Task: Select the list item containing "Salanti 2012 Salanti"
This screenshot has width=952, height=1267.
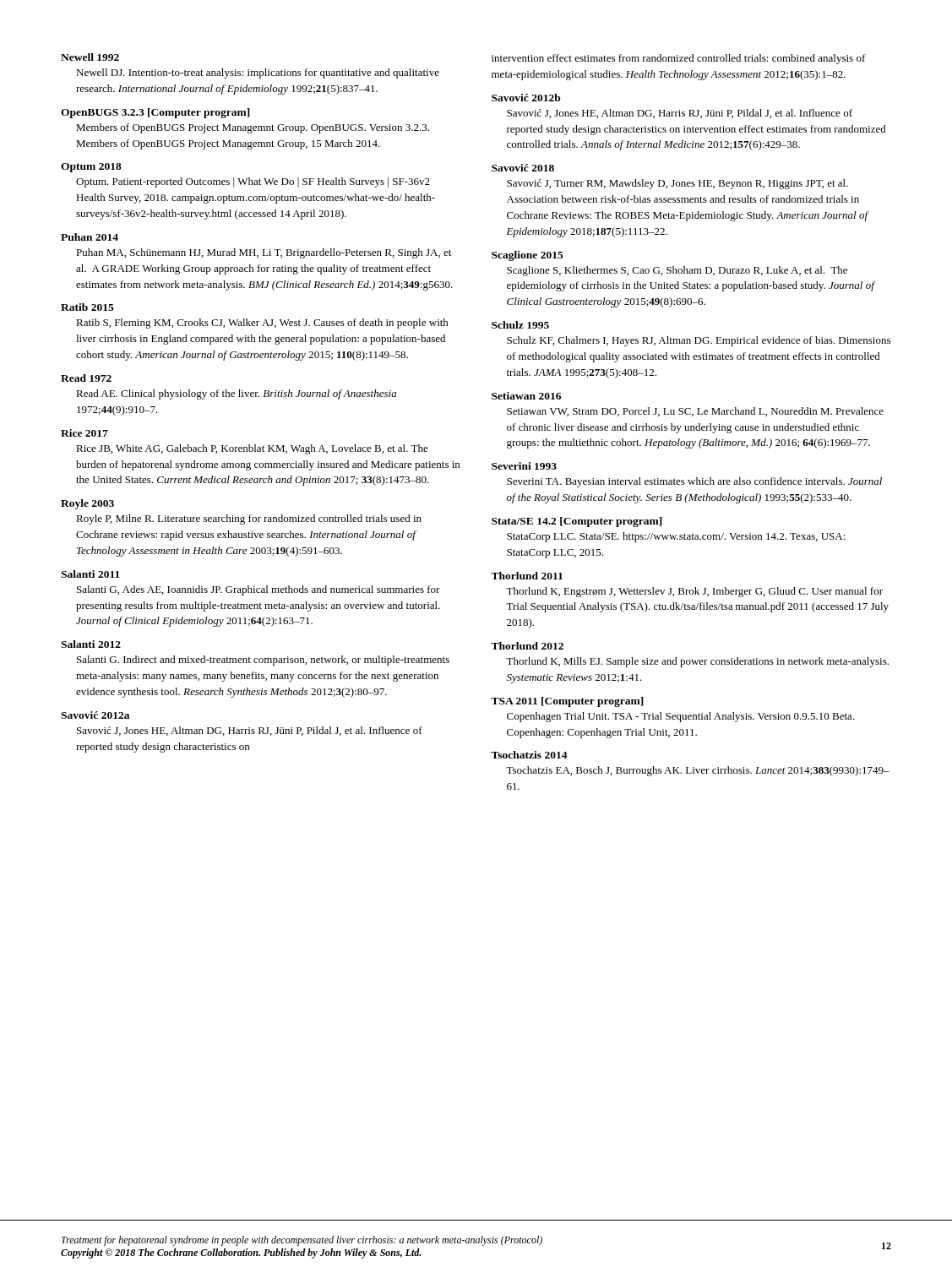Action: [261, 669]
